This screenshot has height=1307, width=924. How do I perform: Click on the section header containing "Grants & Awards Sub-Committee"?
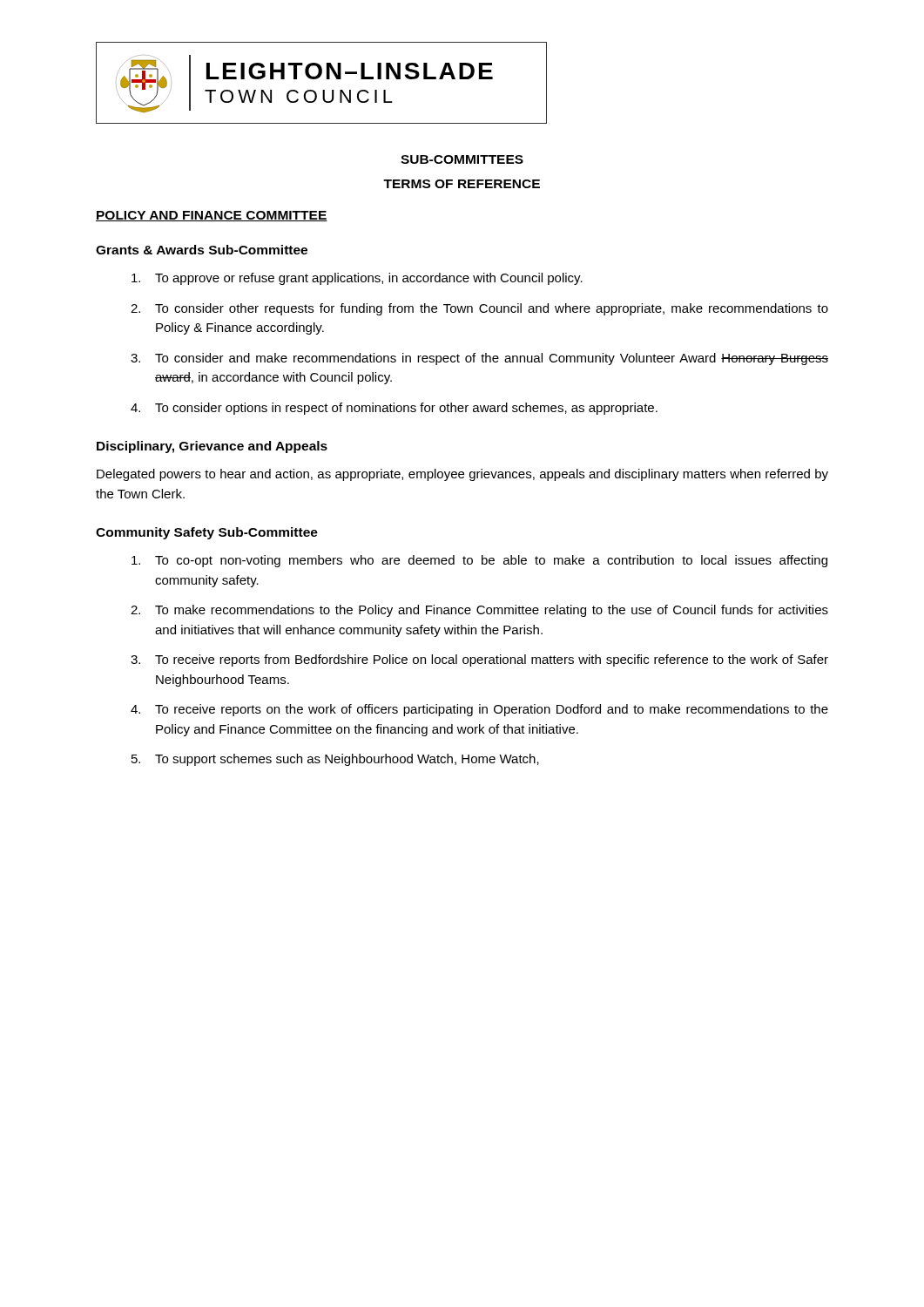[202, 250]
